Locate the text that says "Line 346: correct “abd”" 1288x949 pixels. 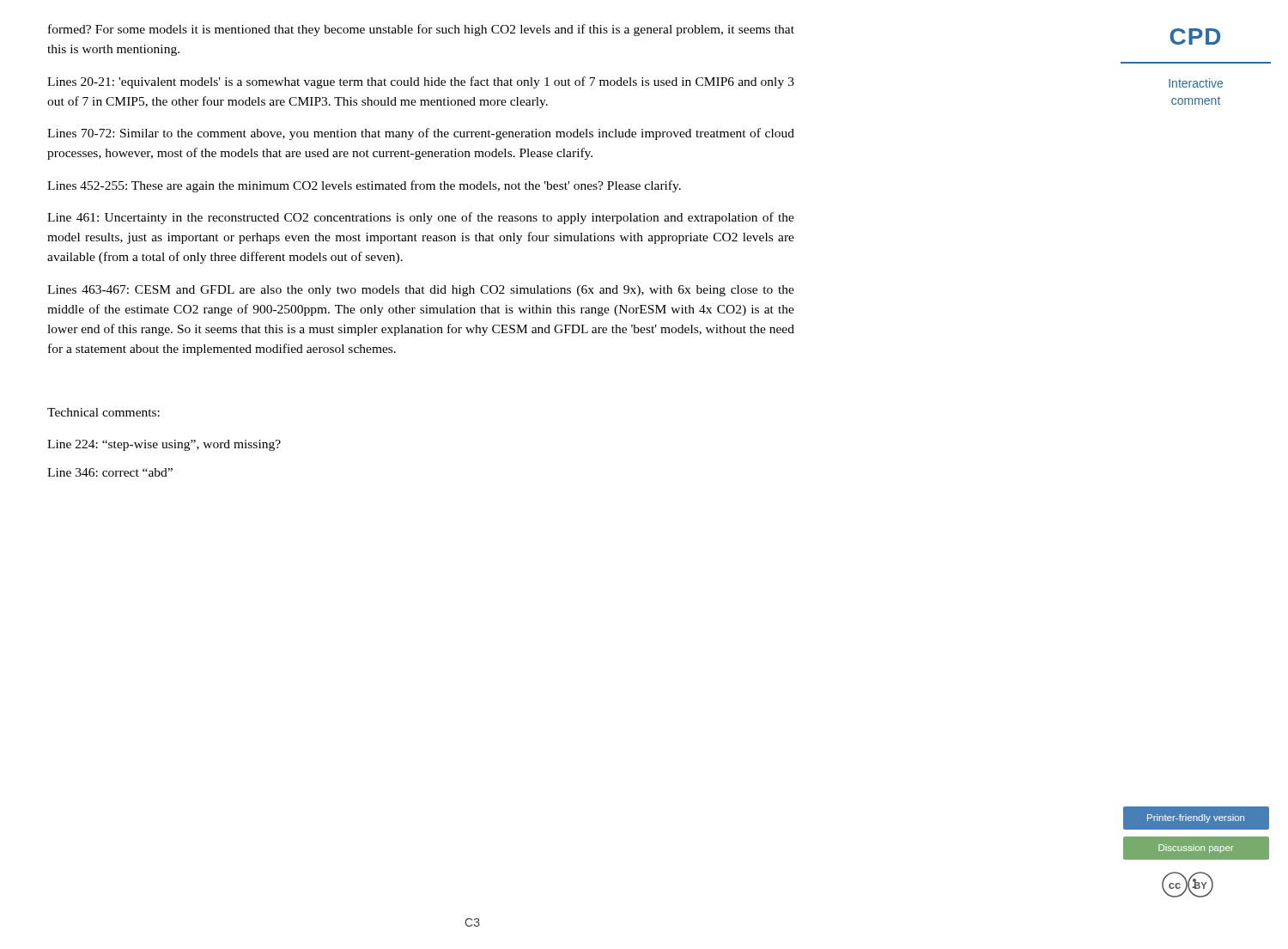[x=110, y=472]
